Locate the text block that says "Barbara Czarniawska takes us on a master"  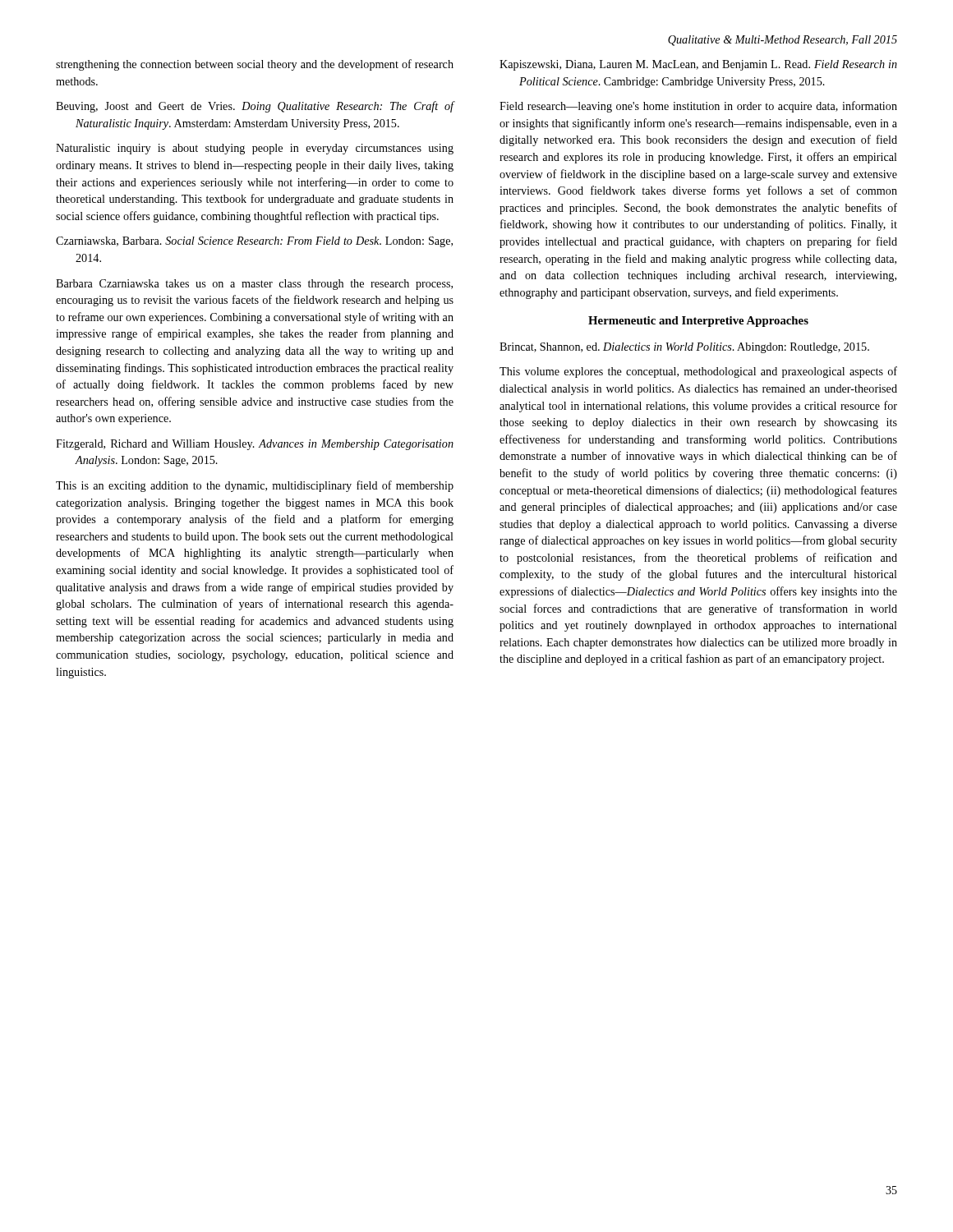click(255, 351)
